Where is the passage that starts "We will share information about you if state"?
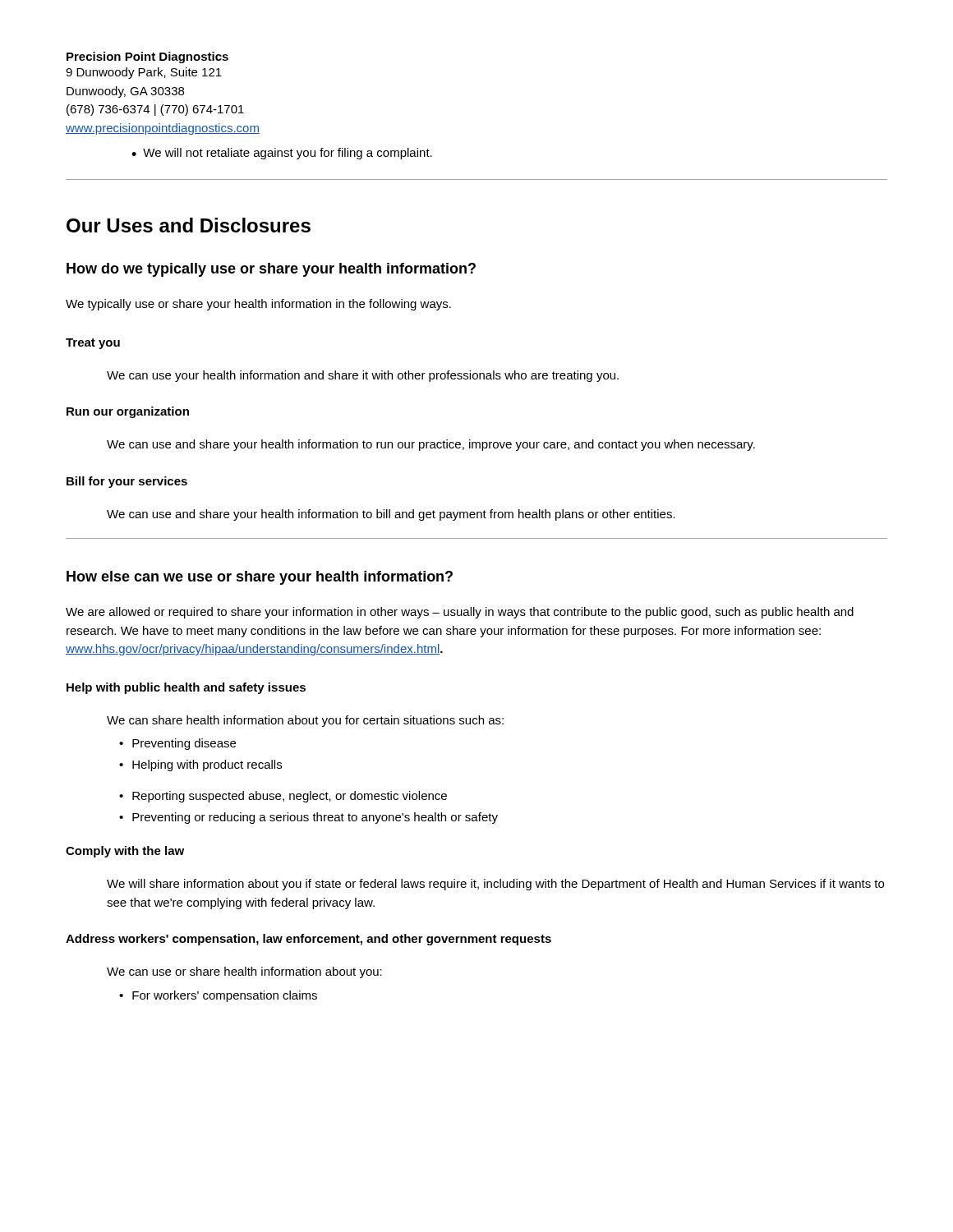The height and width of the screenshot is (1232, 953). tap(497, 894)
